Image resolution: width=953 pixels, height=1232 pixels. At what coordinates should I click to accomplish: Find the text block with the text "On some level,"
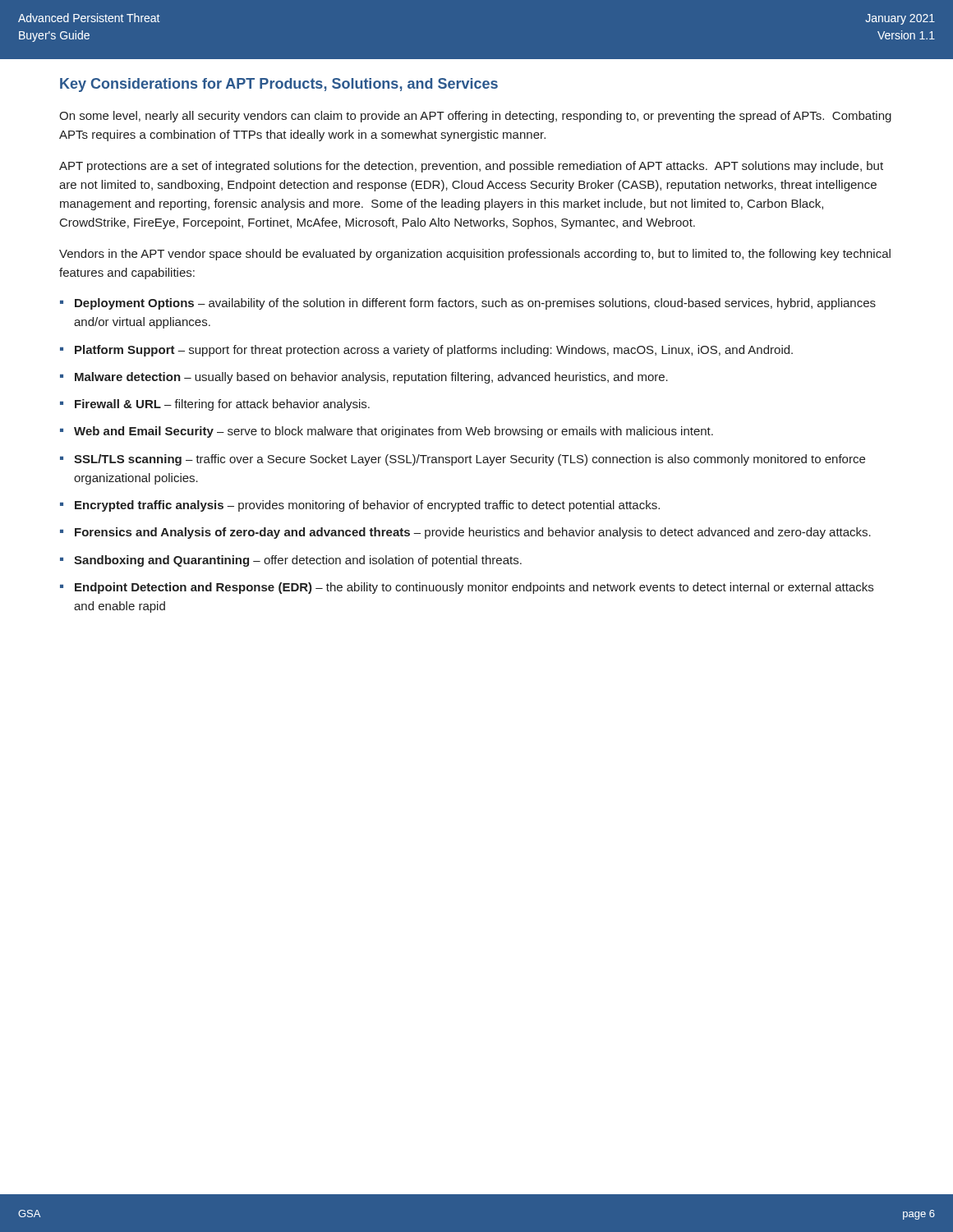tap(475, 125)
